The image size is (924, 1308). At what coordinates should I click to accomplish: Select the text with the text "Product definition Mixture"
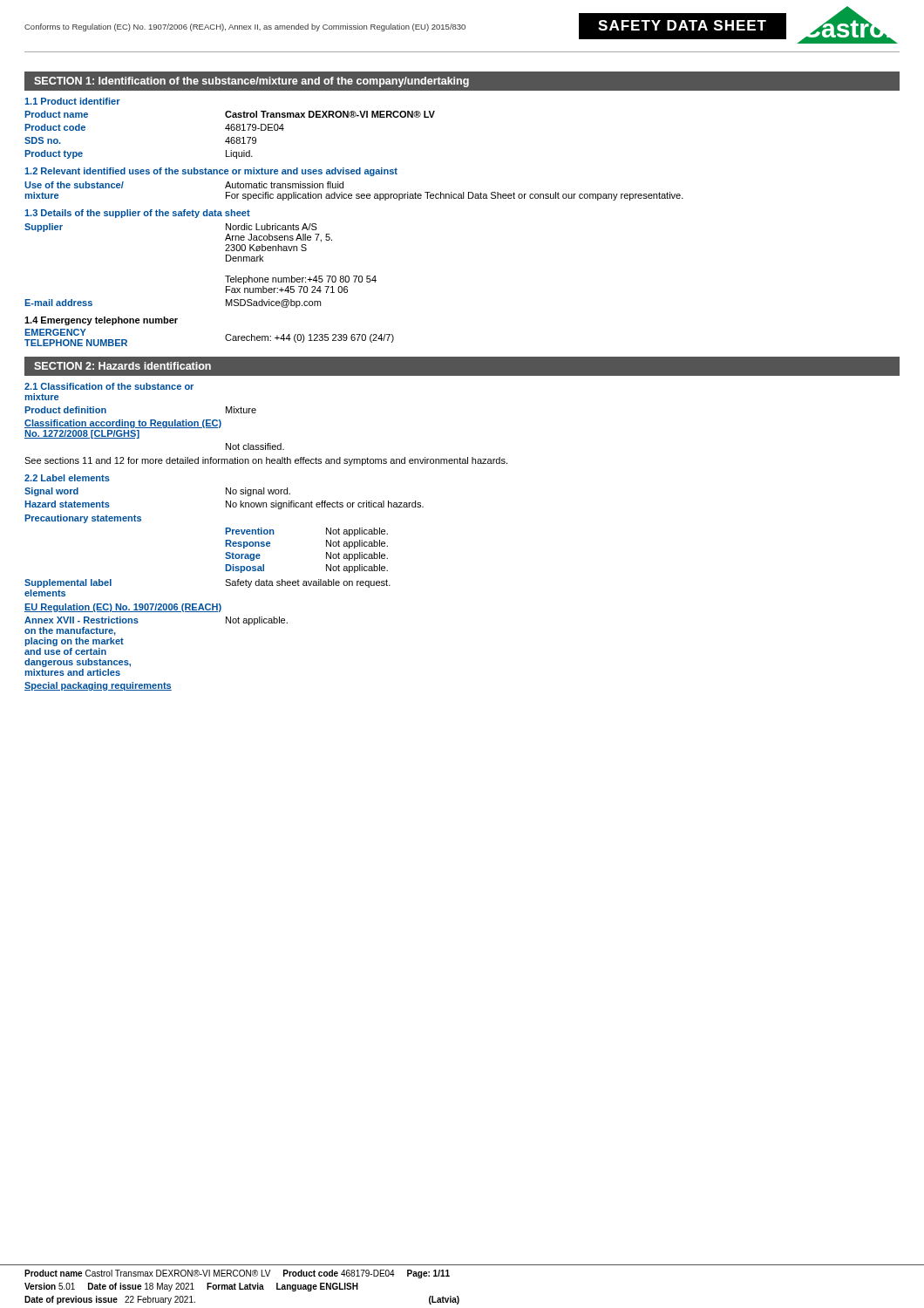coord(72,410)
